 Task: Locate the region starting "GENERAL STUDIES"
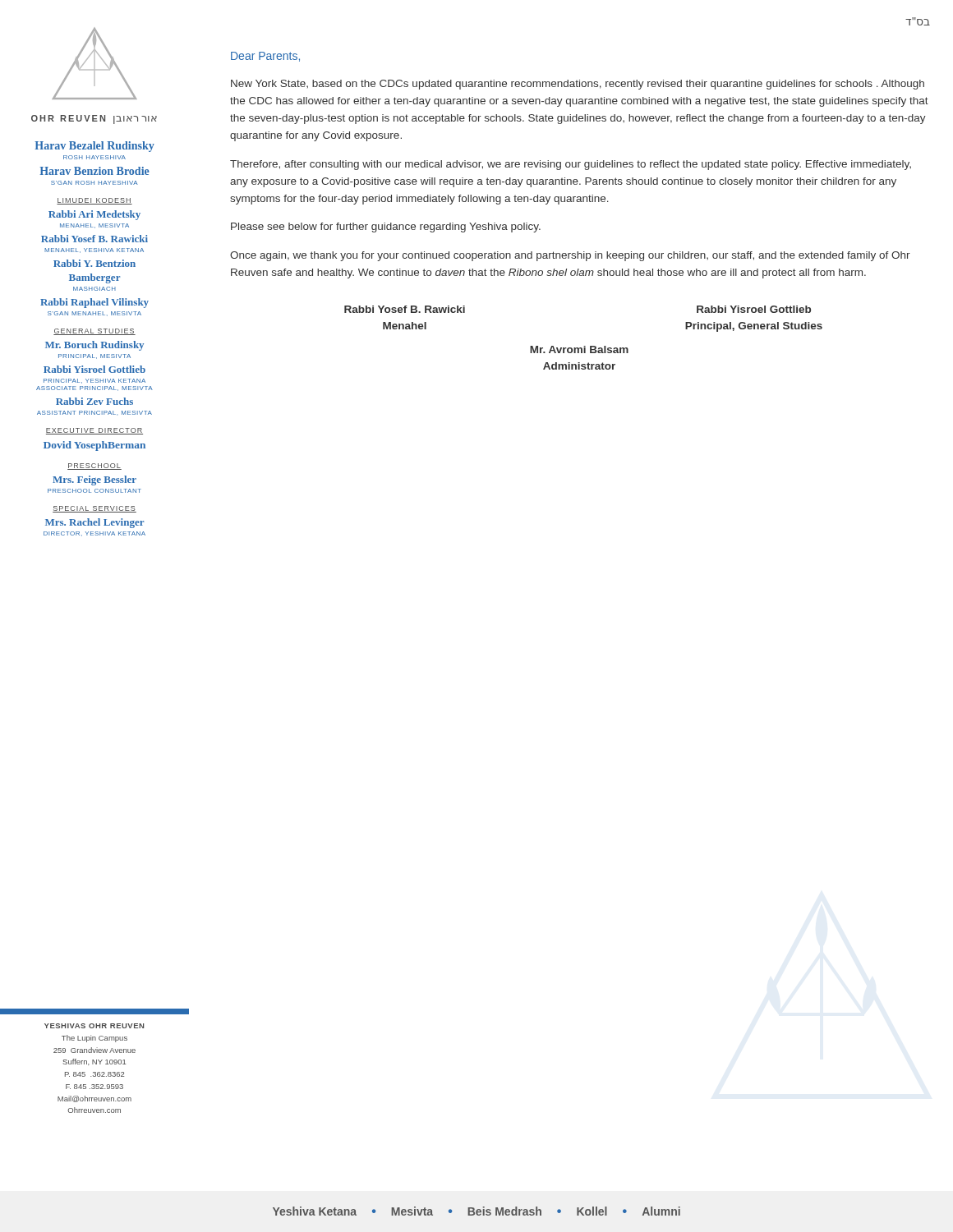pos(94,331)
